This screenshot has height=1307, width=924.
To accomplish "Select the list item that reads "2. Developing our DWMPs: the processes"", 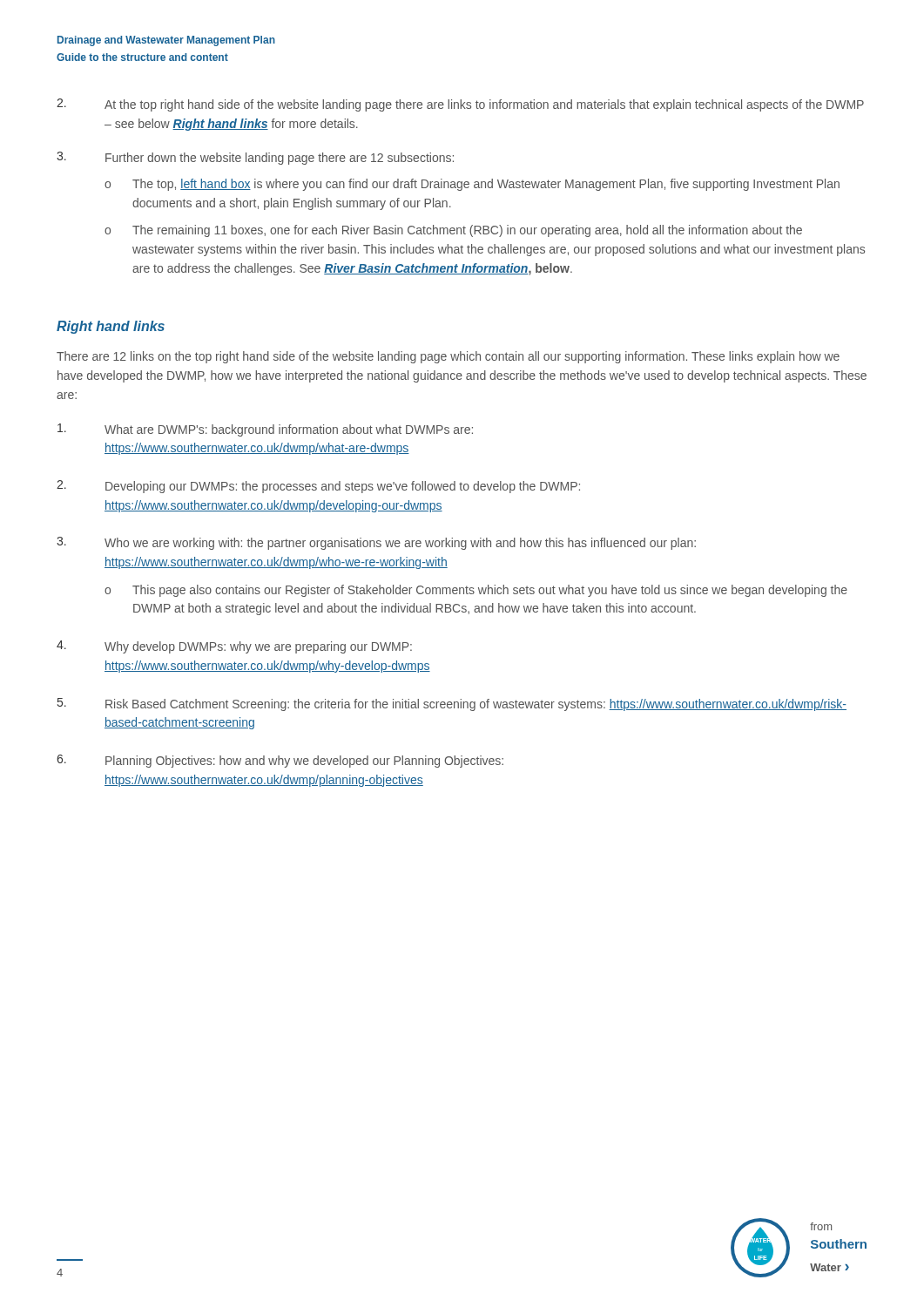I will [462, 496].
